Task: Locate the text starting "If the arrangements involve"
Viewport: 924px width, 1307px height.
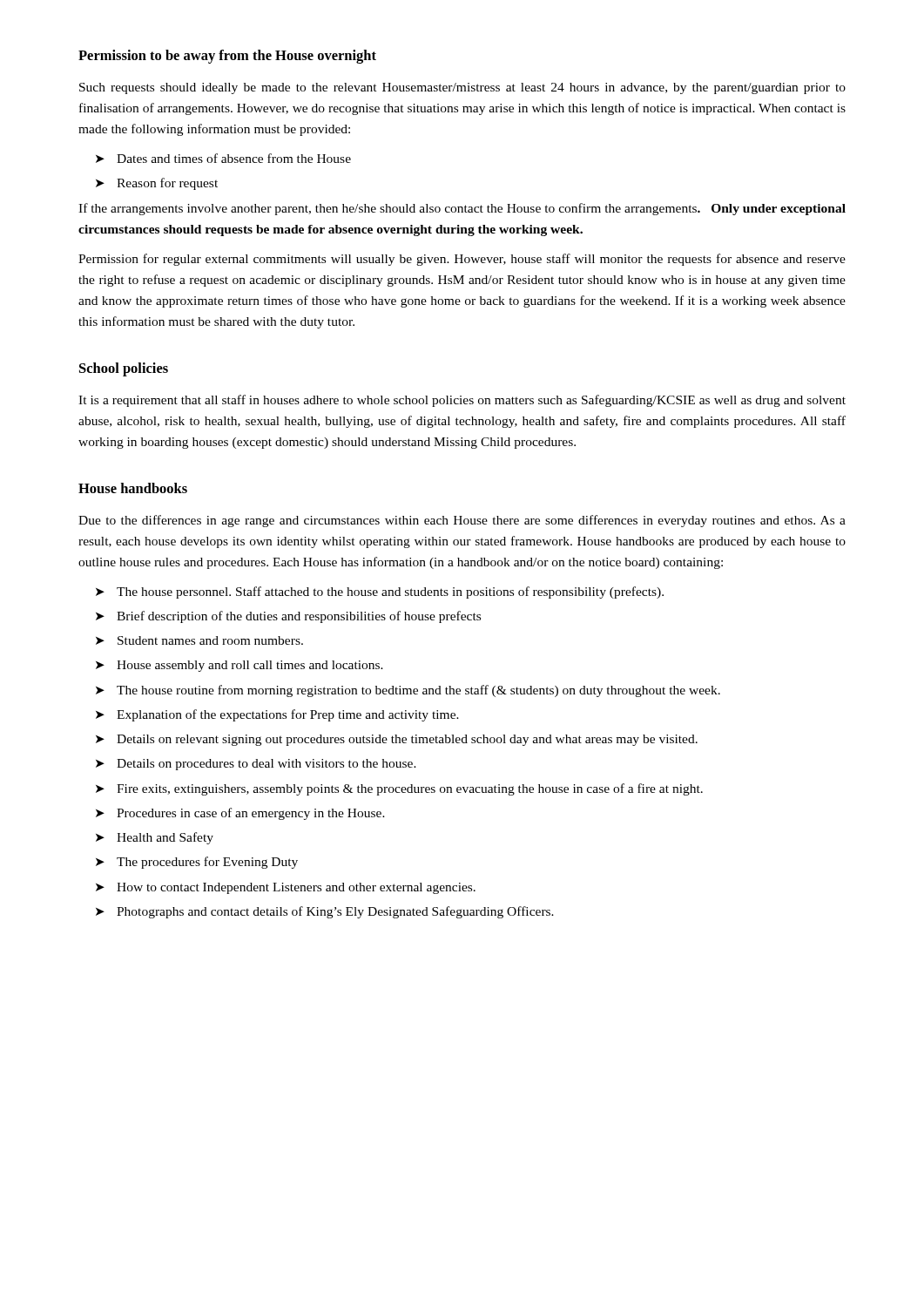Action: pyautogui.click(x=462, y=218)
